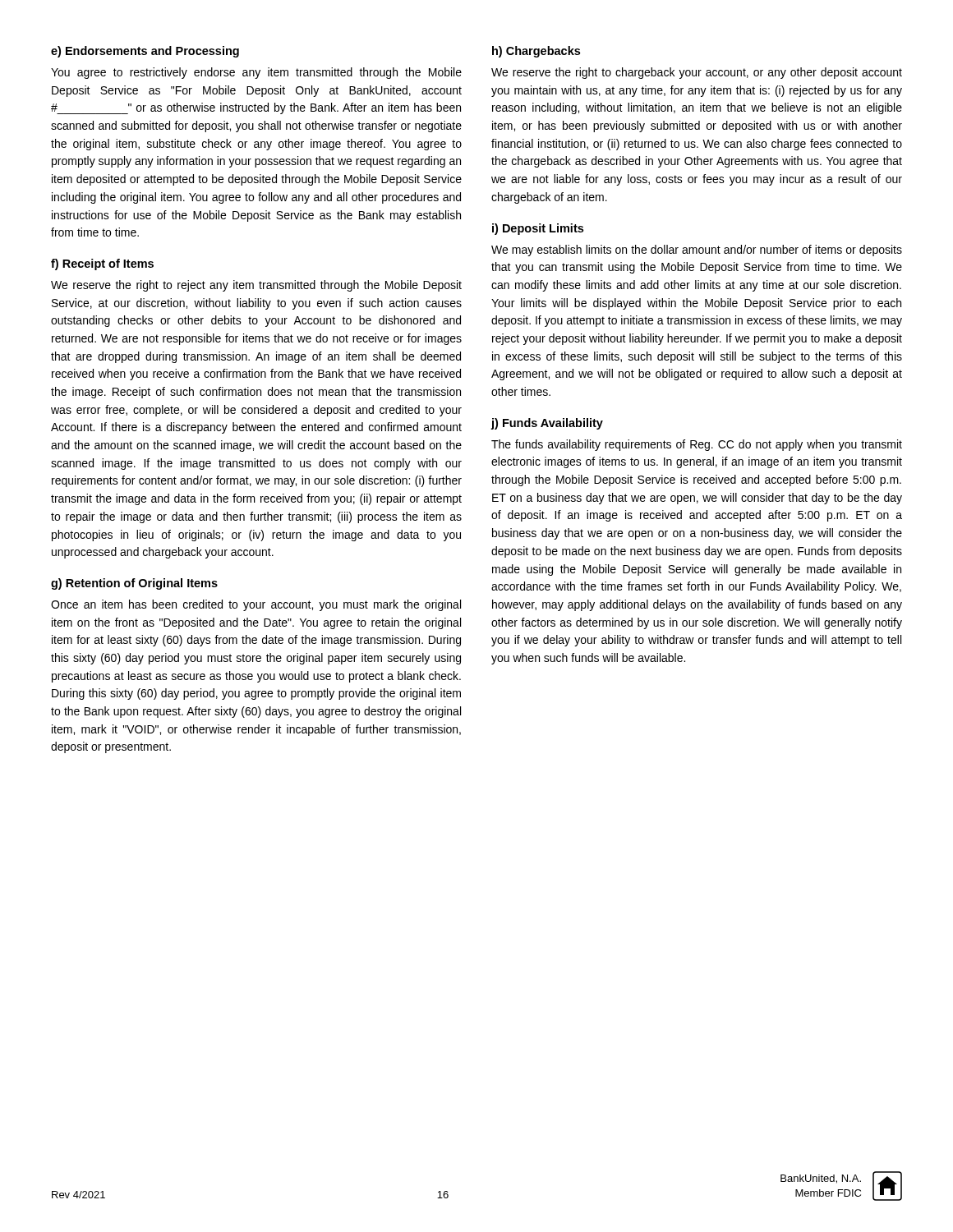This screenshot has width=953, height=1232.
Task: Find "e) Endorsements and Processing" on this page
Action: click(x=145, y=51)
